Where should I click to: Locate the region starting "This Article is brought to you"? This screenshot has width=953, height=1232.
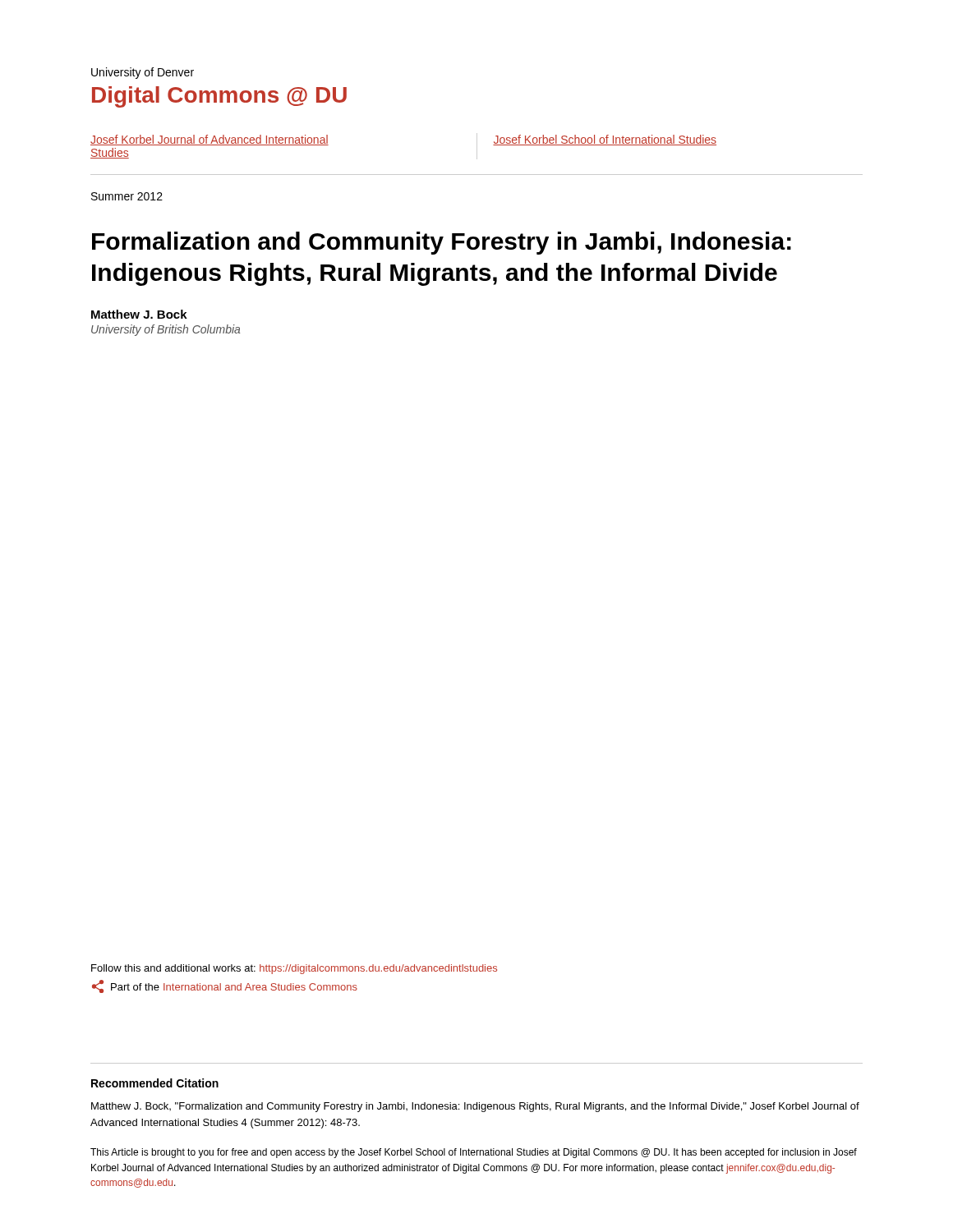(473, 1168)
